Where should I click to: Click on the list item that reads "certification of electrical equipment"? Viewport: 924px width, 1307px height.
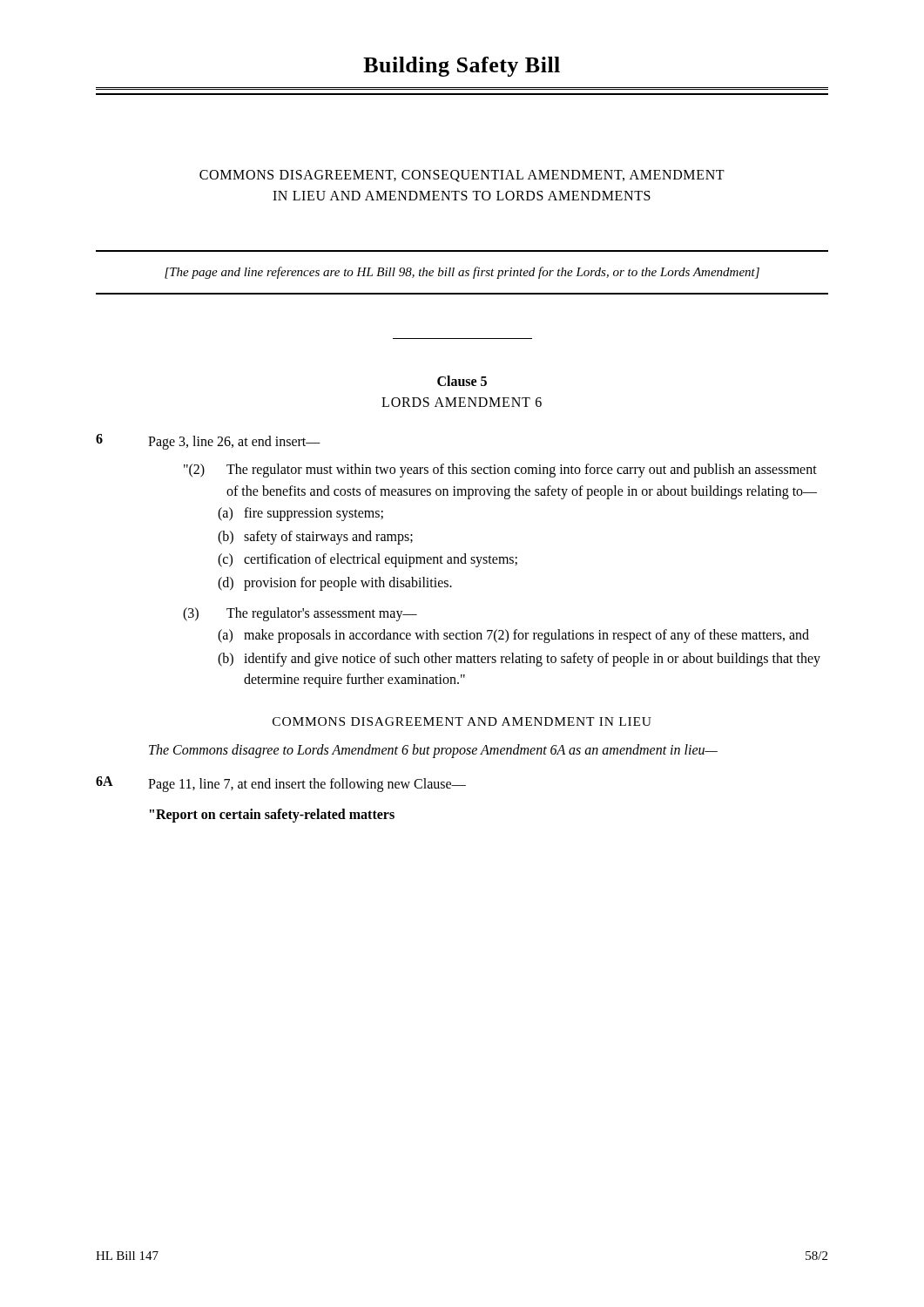point(381,559)
